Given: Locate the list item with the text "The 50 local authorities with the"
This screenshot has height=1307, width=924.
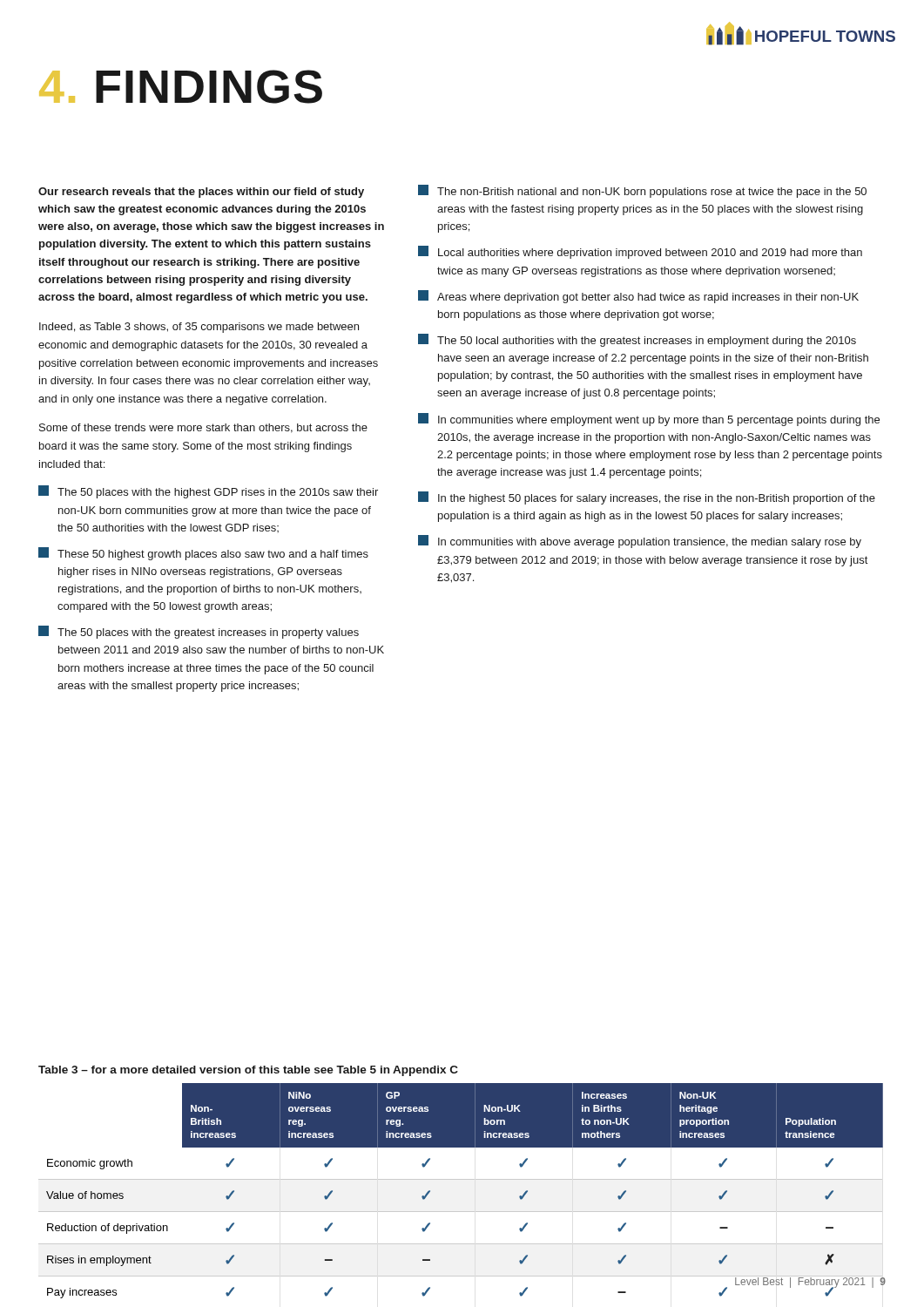Looking at the screenshot, I should 651,367.
